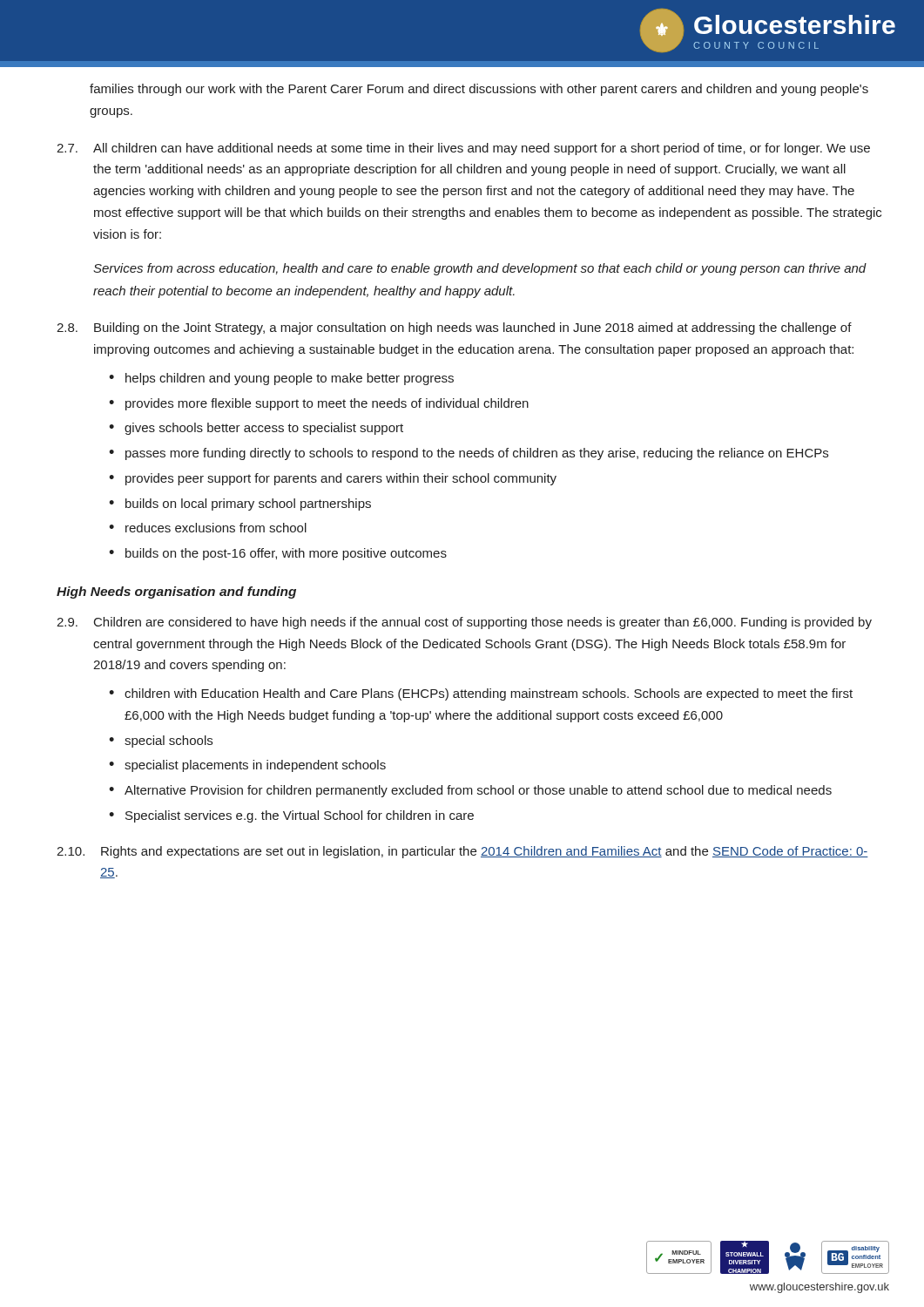Navigate to the element starting "9. Children are considered to"
This screenshot has width=924, height=1307.
click(469, 644)
